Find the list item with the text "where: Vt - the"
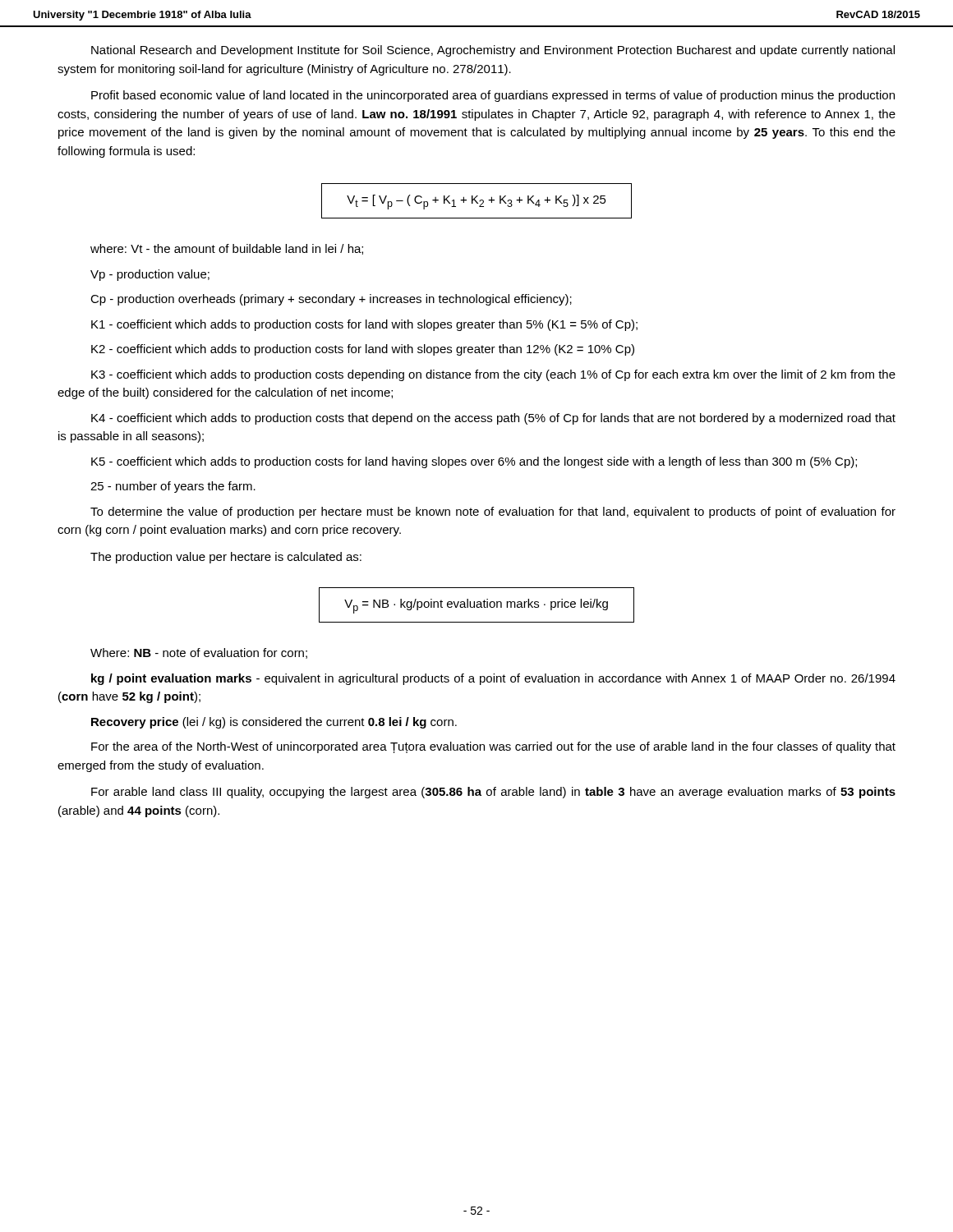Image resolution: width=953 pixels, height=1232 pixels. (227, 249)
